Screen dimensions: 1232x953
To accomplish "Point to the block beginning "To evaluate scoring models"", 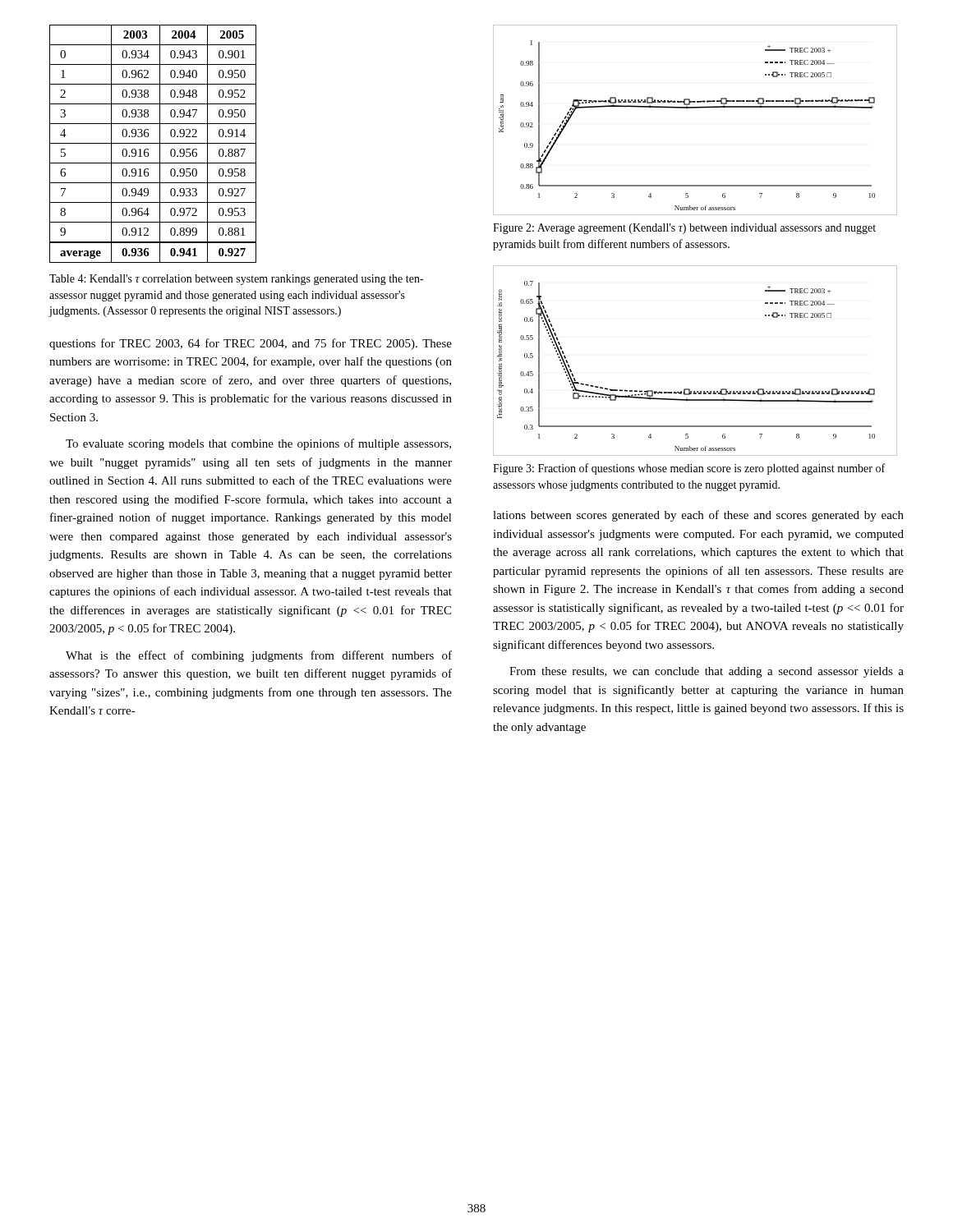I will [x=251, y=536].
